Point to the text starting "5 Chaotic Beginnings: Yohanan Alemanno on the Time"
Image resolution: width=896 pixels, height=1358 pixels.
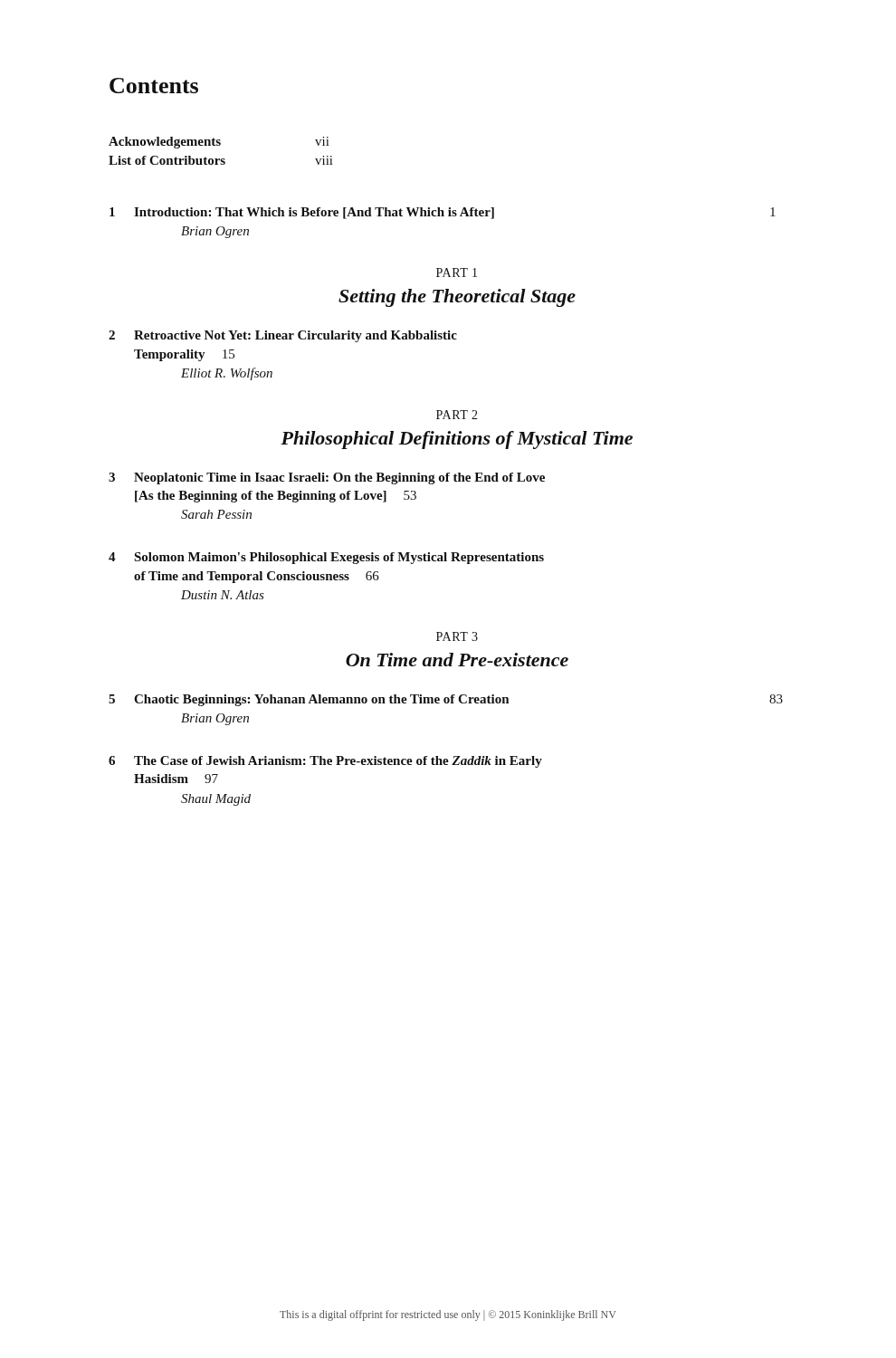click(457, 708)
